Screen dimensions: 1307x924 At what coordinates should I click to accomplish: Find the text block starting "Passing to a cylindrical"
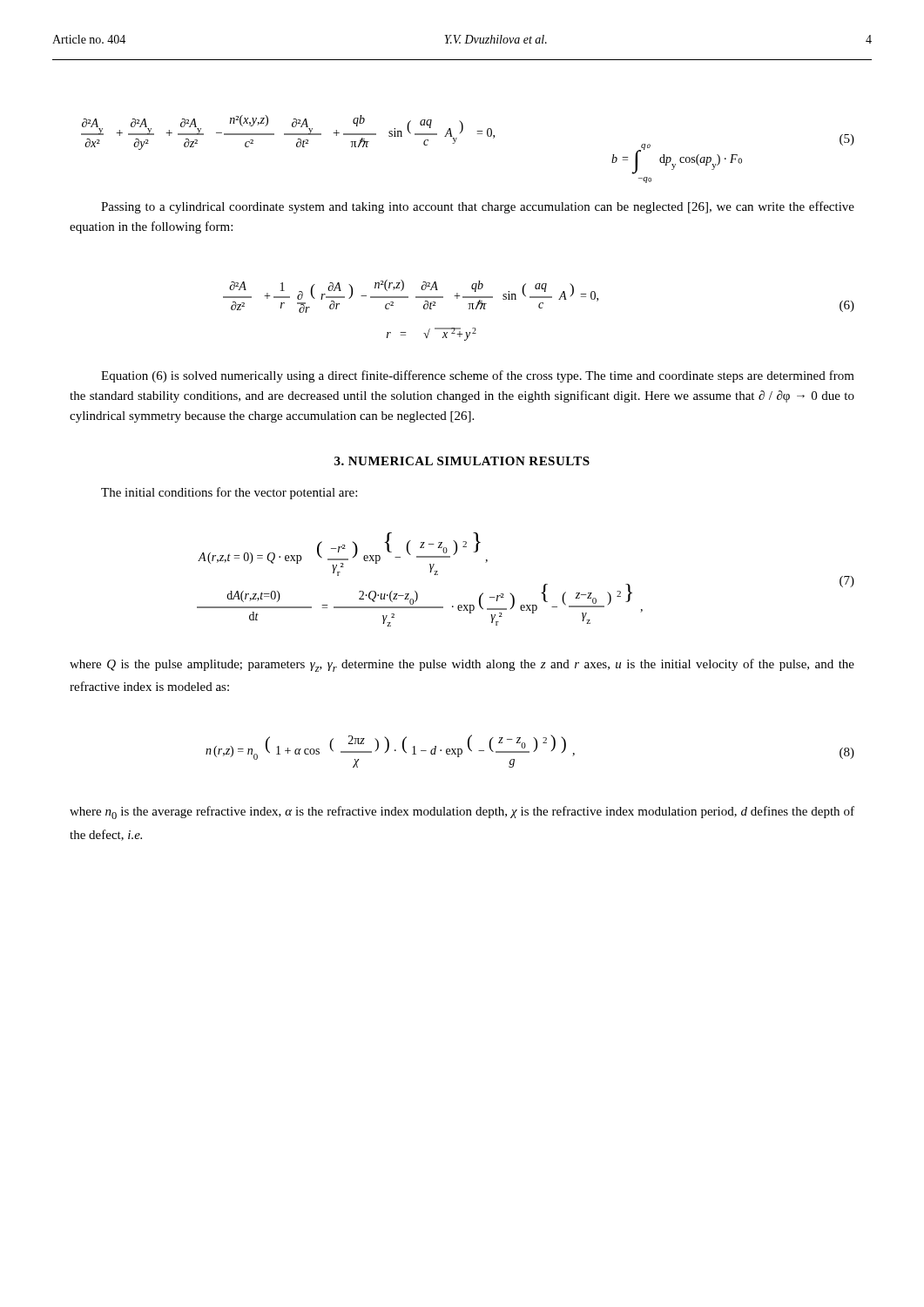coord(462,217)
